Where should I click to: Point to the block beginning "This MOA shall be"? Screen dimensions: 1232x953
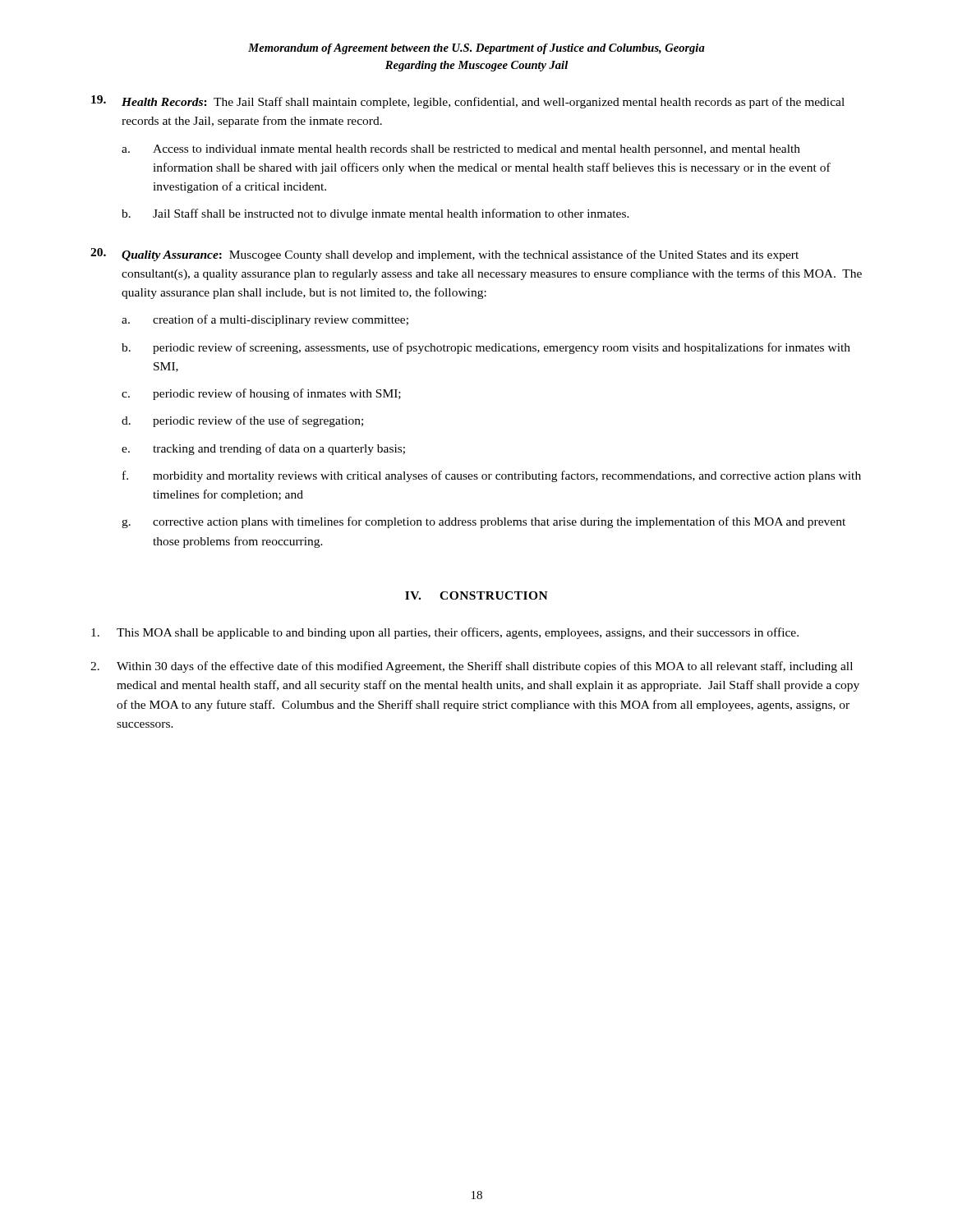tap(476, 632)
